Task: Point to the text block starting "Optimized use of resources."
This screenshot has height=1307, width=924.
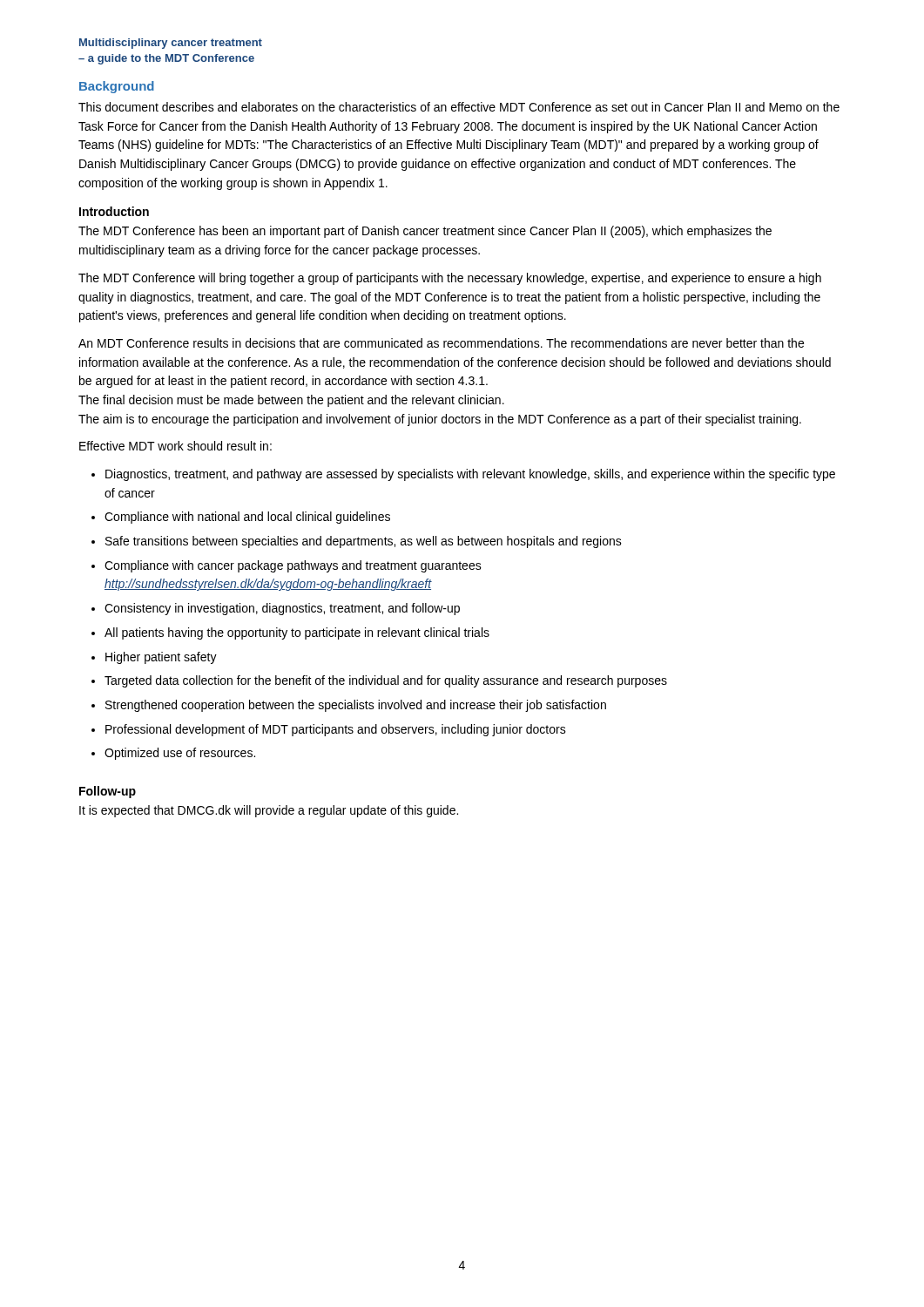Action: [x=173, y=754]
